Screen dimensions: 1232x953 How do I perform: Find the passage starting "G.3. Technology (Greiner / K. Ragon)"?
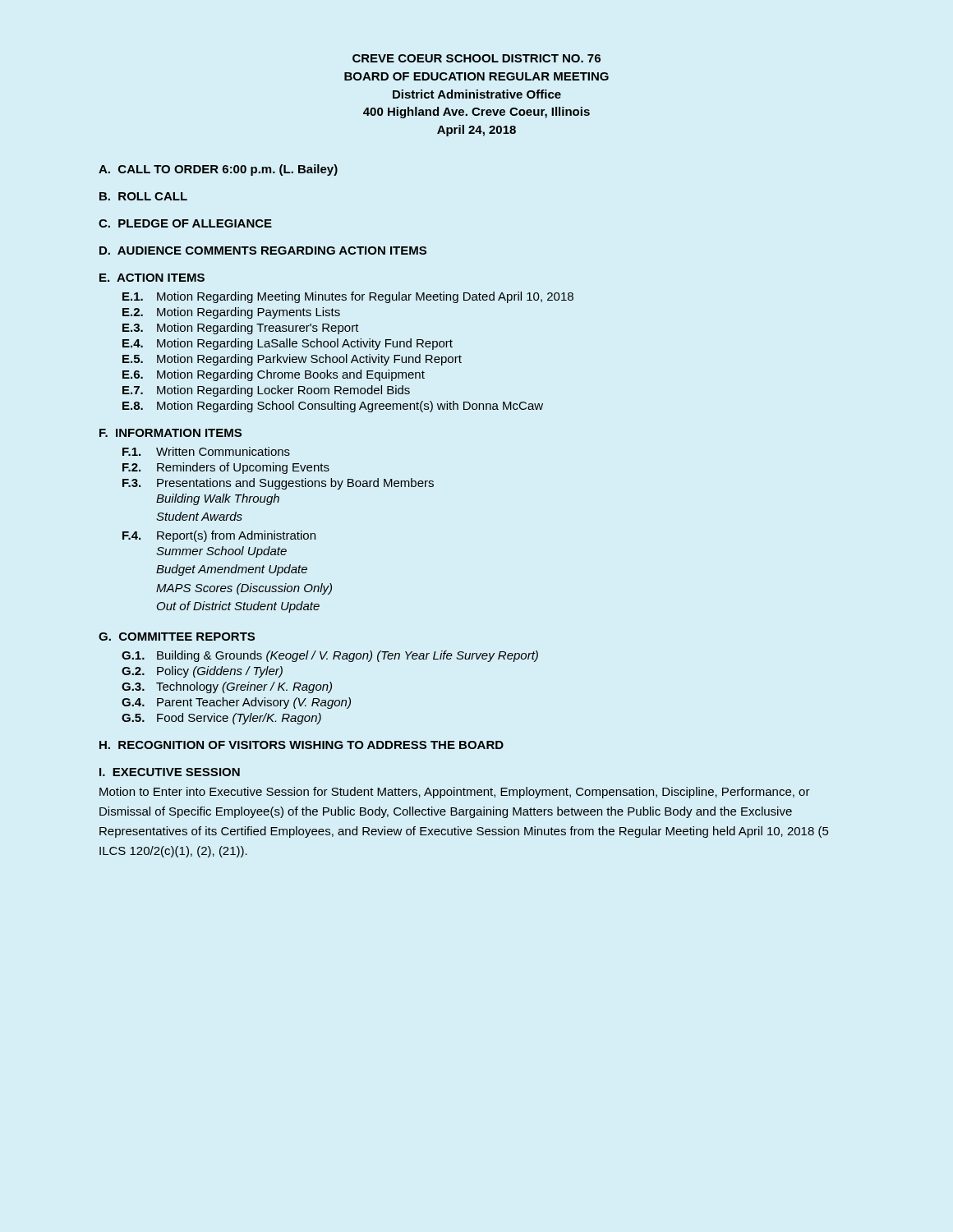coord(227,687)
